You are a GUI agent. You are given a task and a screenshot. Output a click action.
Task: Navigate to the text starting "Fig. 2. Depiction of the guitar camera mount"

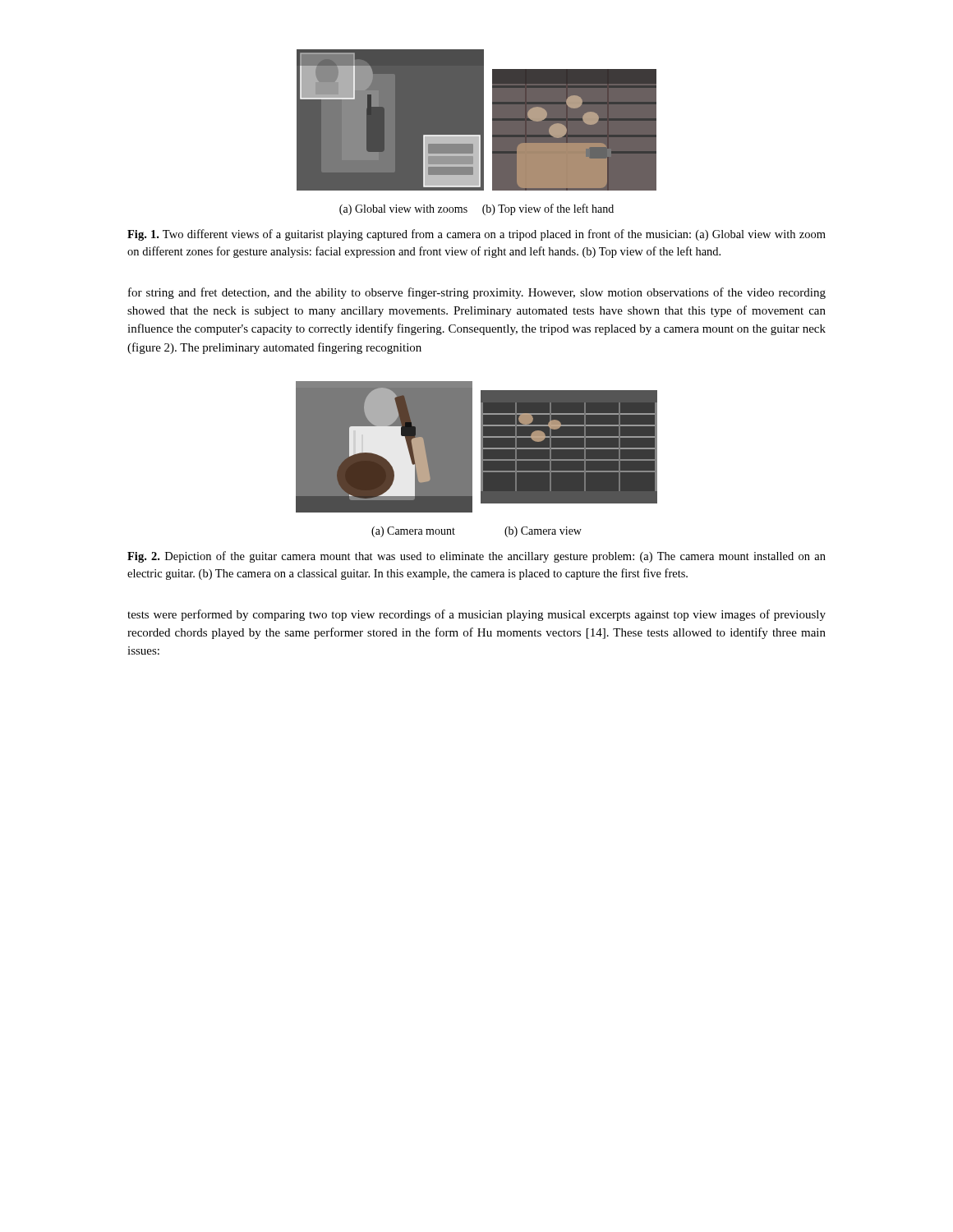coord(476,565)
